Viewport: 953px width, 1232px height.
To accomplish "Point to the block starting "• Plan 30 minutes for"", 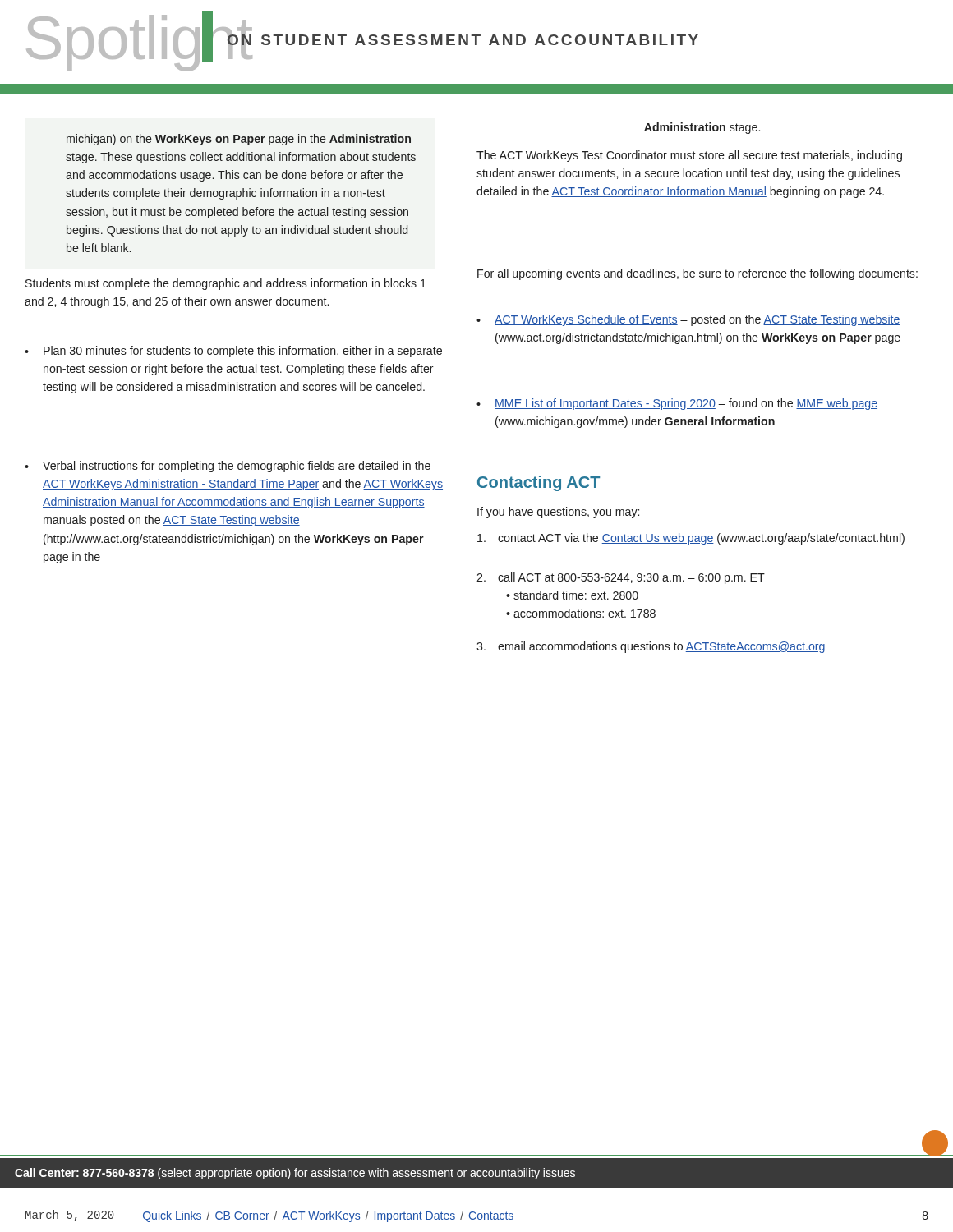I will (x=234, y=369).
